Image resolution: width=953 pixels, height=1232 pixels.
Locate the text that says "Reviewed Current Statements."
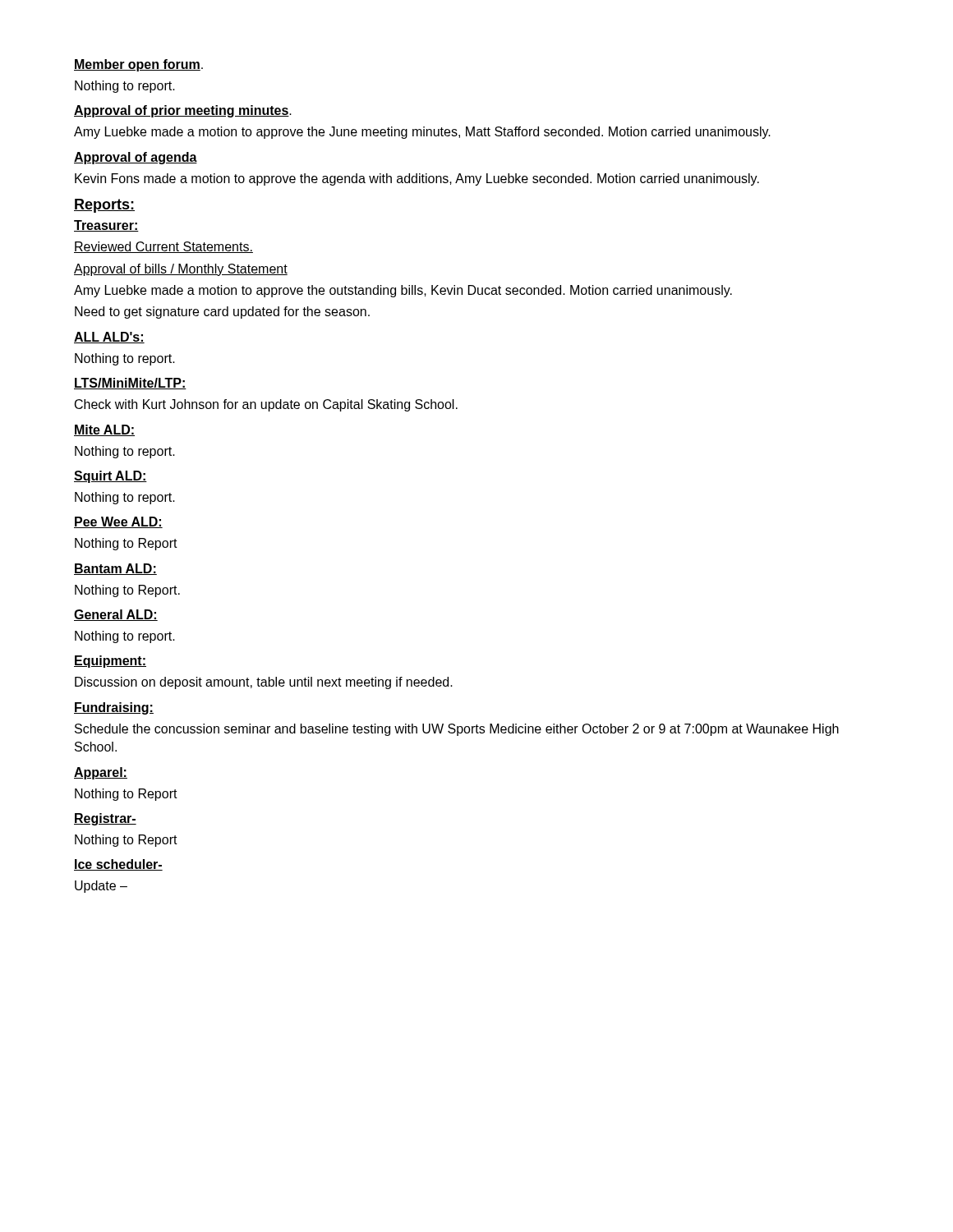(x=163, y=247)
